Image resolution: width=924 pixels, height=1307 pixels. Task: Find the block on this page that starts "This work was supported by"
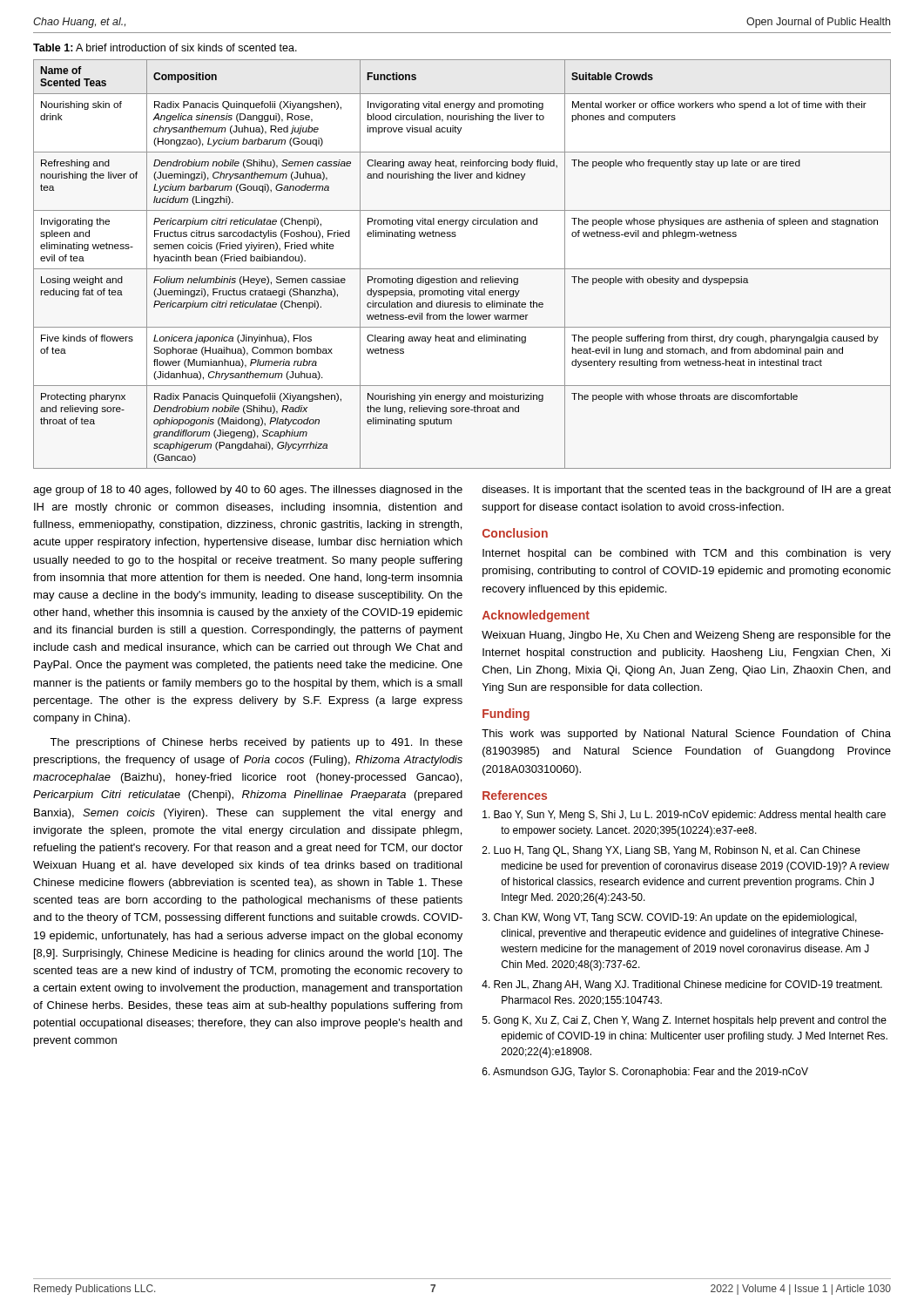coord(686,751)
